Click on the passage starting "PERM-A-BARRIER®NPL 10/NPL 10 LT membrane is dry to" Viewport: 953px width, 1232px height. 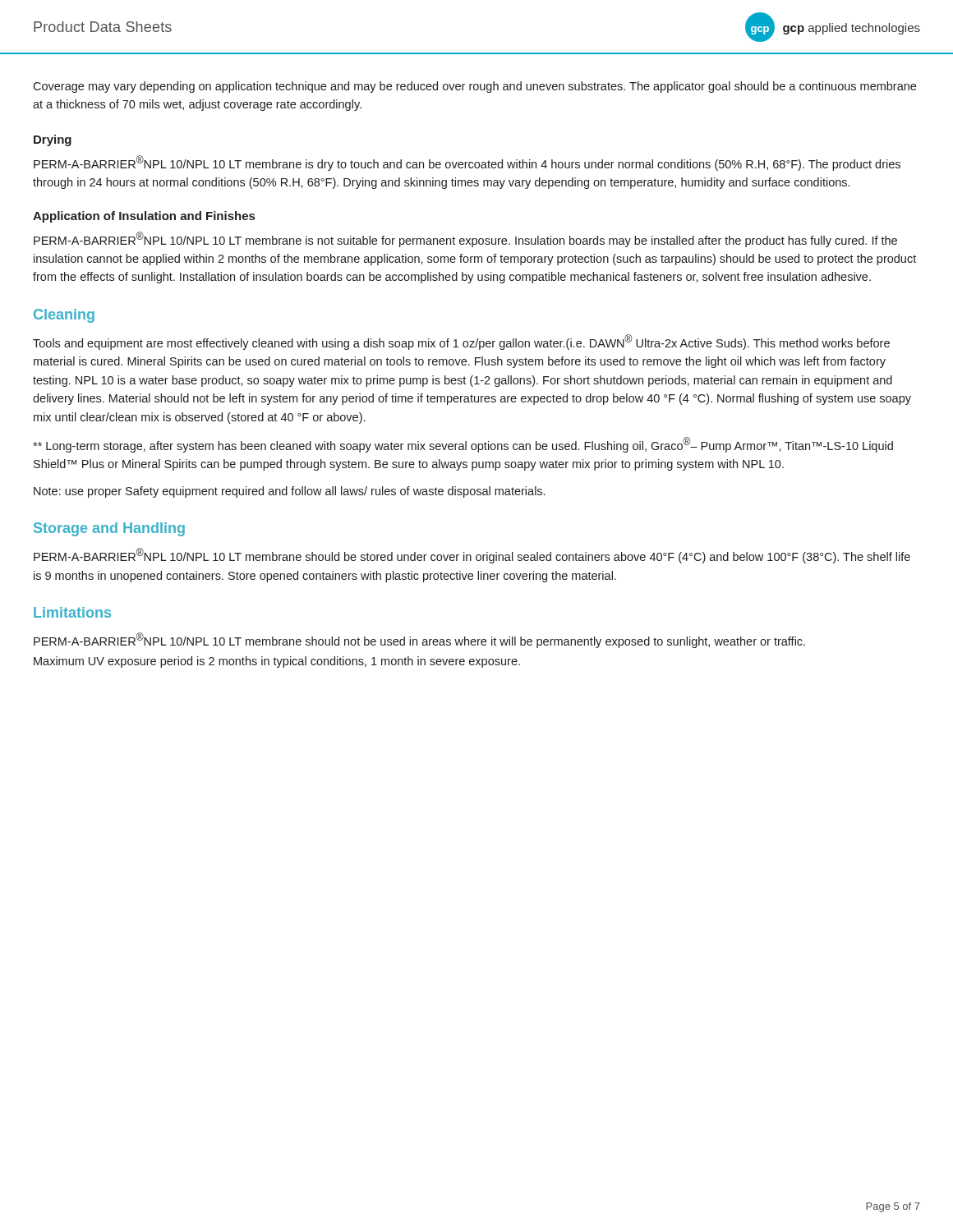tap(467, 172)
